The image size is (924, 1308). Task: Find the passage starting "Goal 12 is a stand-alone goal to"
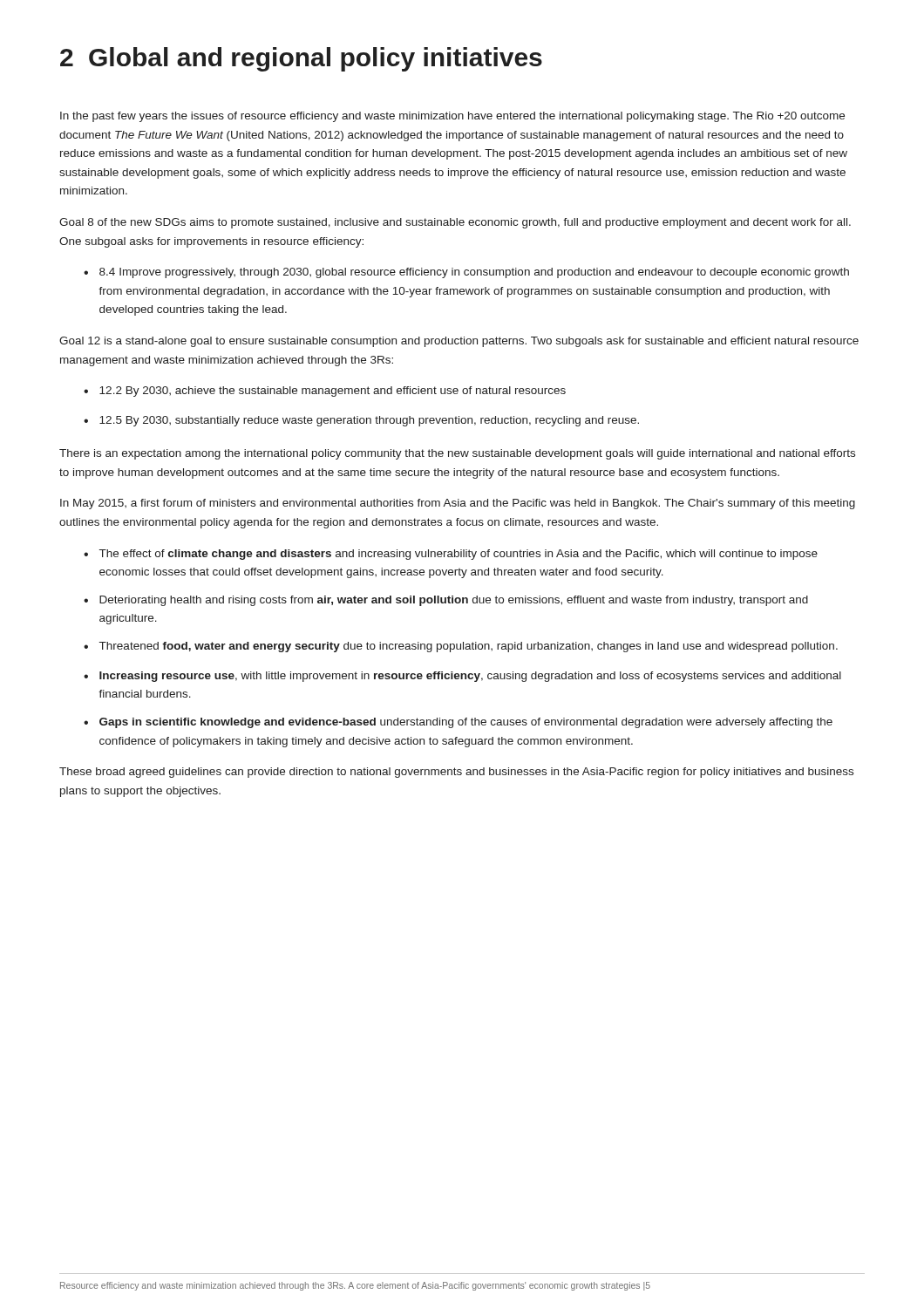459,350
